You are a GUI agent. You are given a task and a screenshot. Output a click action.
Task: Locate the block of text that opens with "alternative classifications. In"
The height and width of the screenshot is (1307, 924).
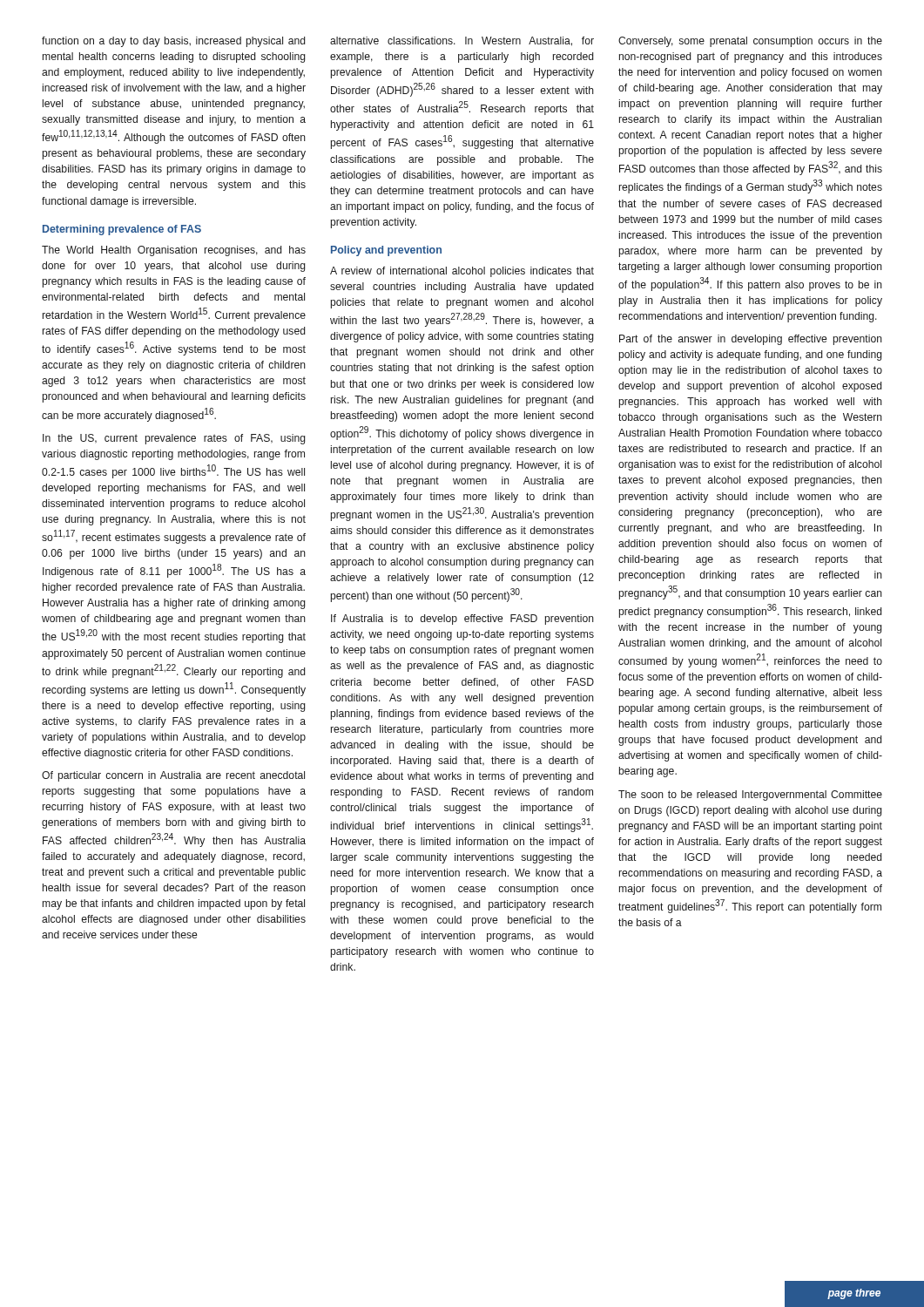tap(462, 131)
